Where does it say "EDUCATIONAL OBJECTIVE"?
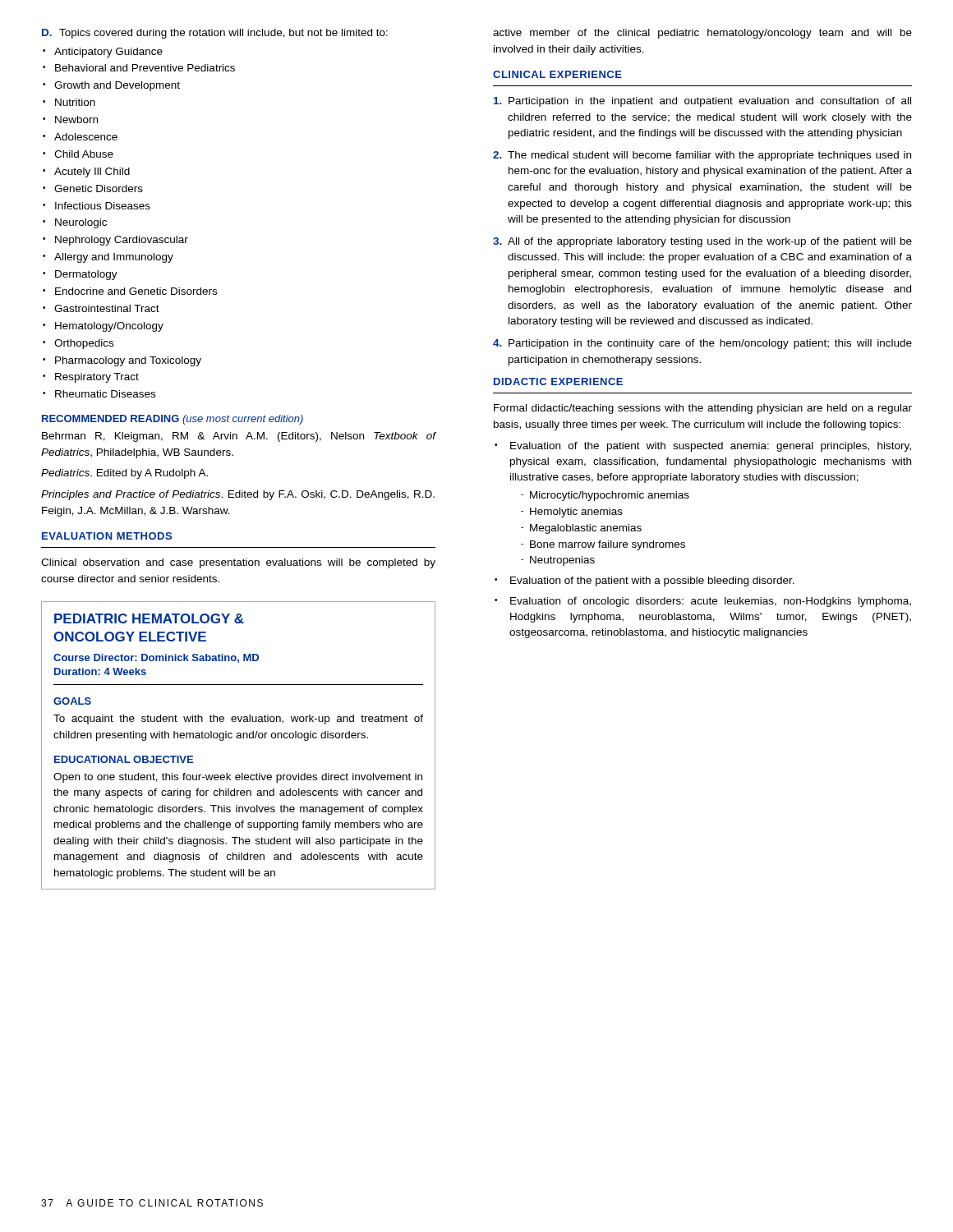This screenshot has height=1232, width=953. click(x=124, y=759)
